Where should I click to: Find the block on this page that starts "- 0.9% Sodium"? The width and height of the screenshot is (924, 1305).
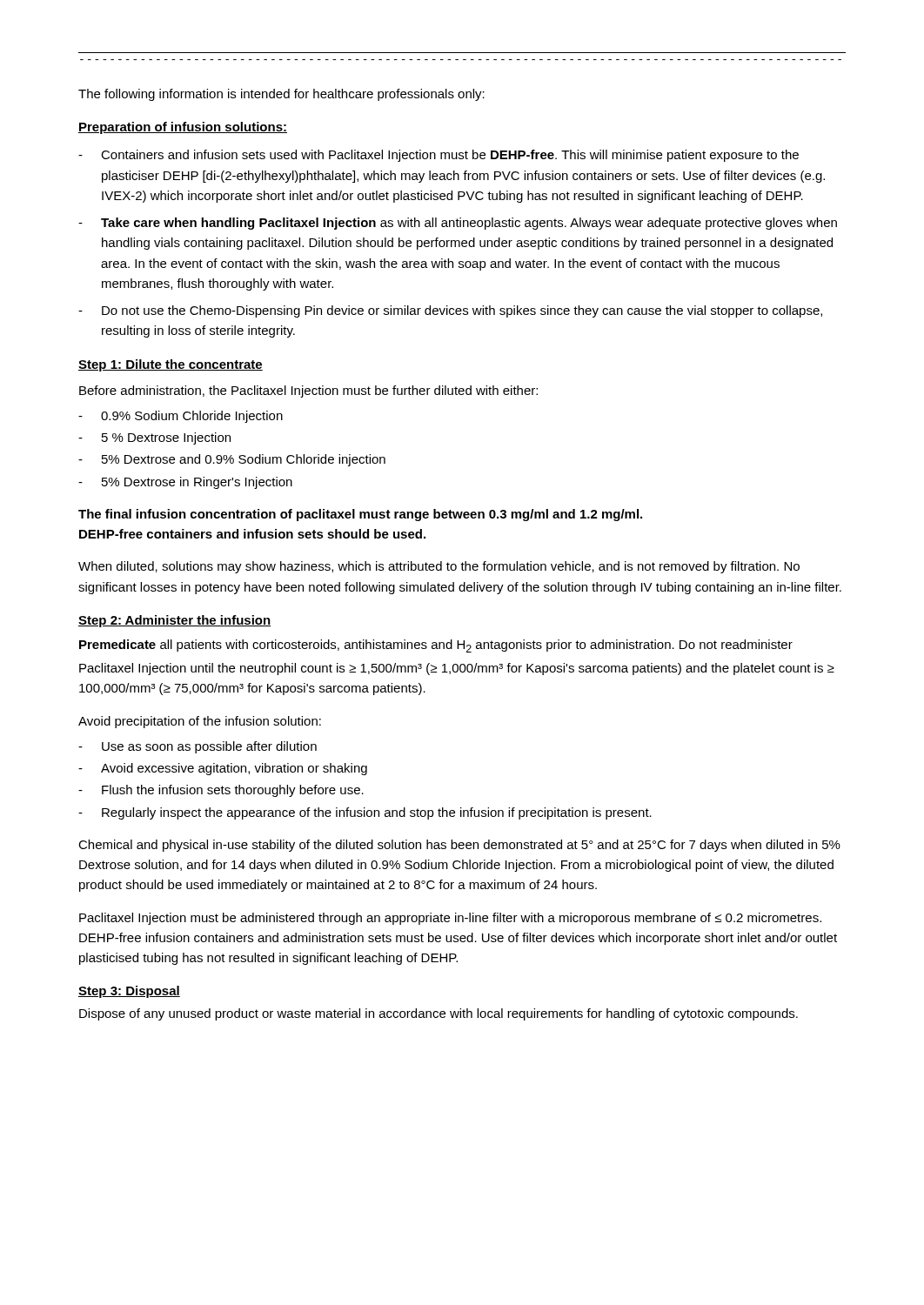tap(181, 415)
